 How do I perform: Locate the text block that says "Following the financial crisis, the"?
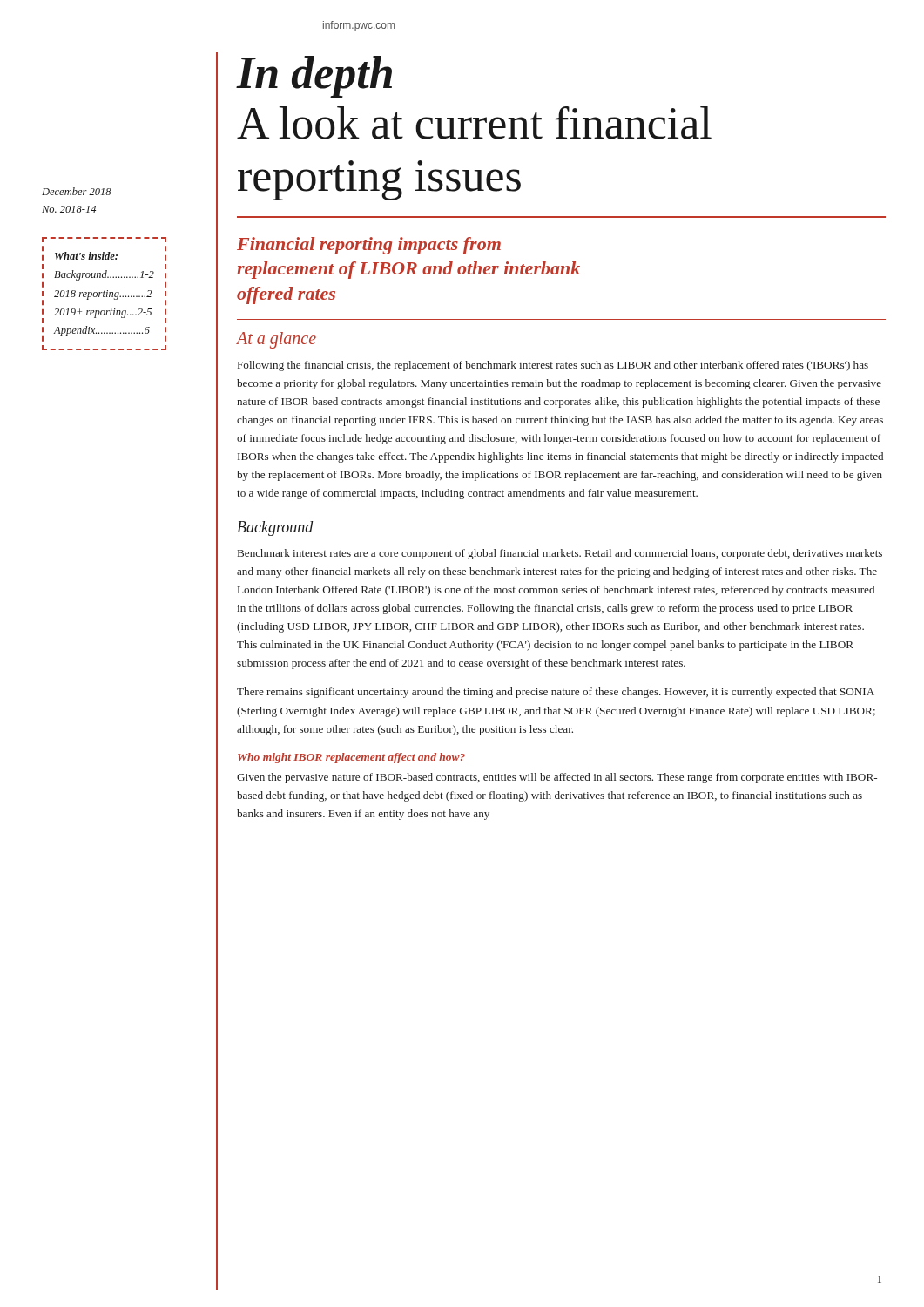[560, 429]
